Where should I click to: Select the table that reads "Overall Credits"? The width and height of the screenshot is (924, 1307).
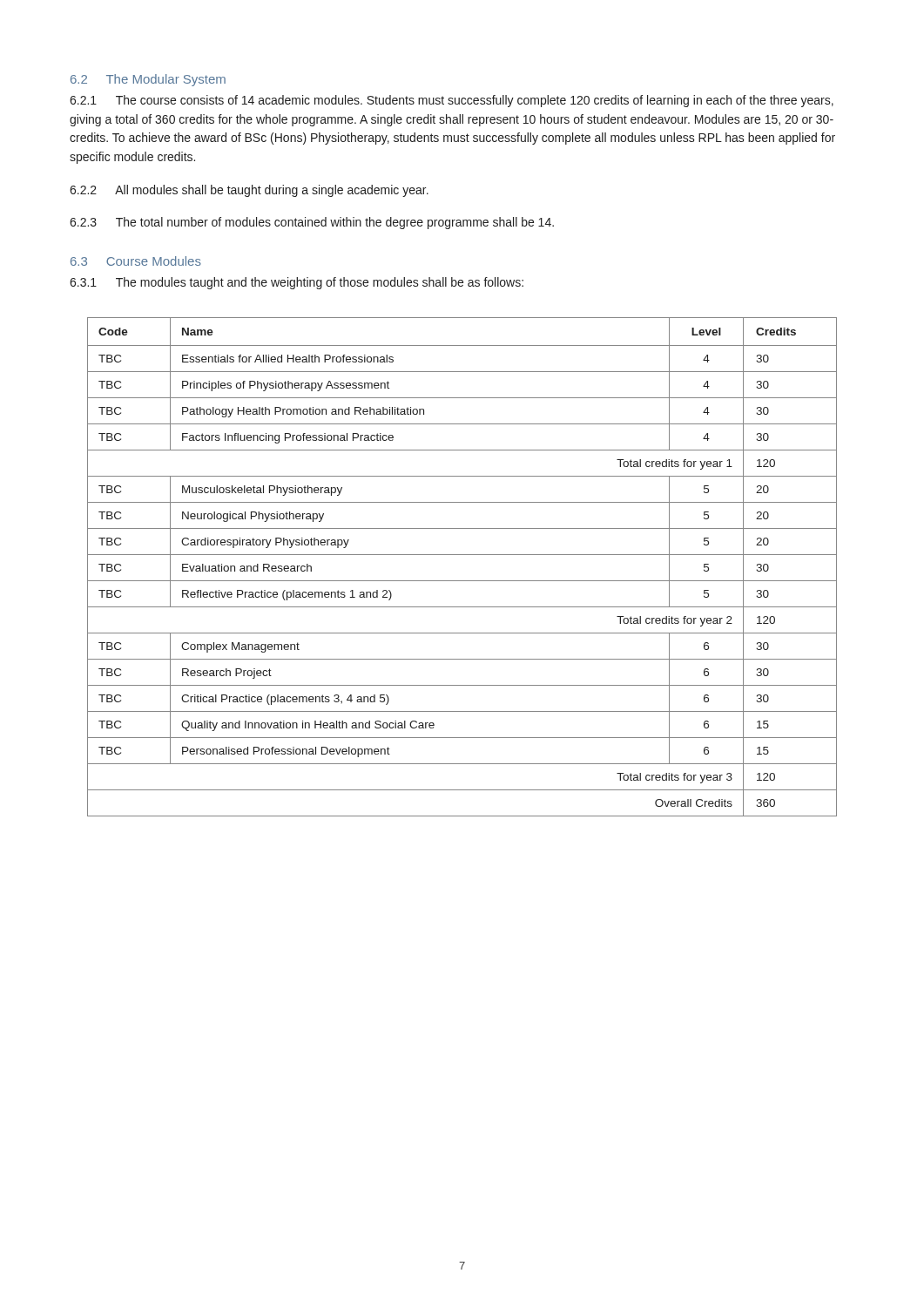(x=462, y=567)
